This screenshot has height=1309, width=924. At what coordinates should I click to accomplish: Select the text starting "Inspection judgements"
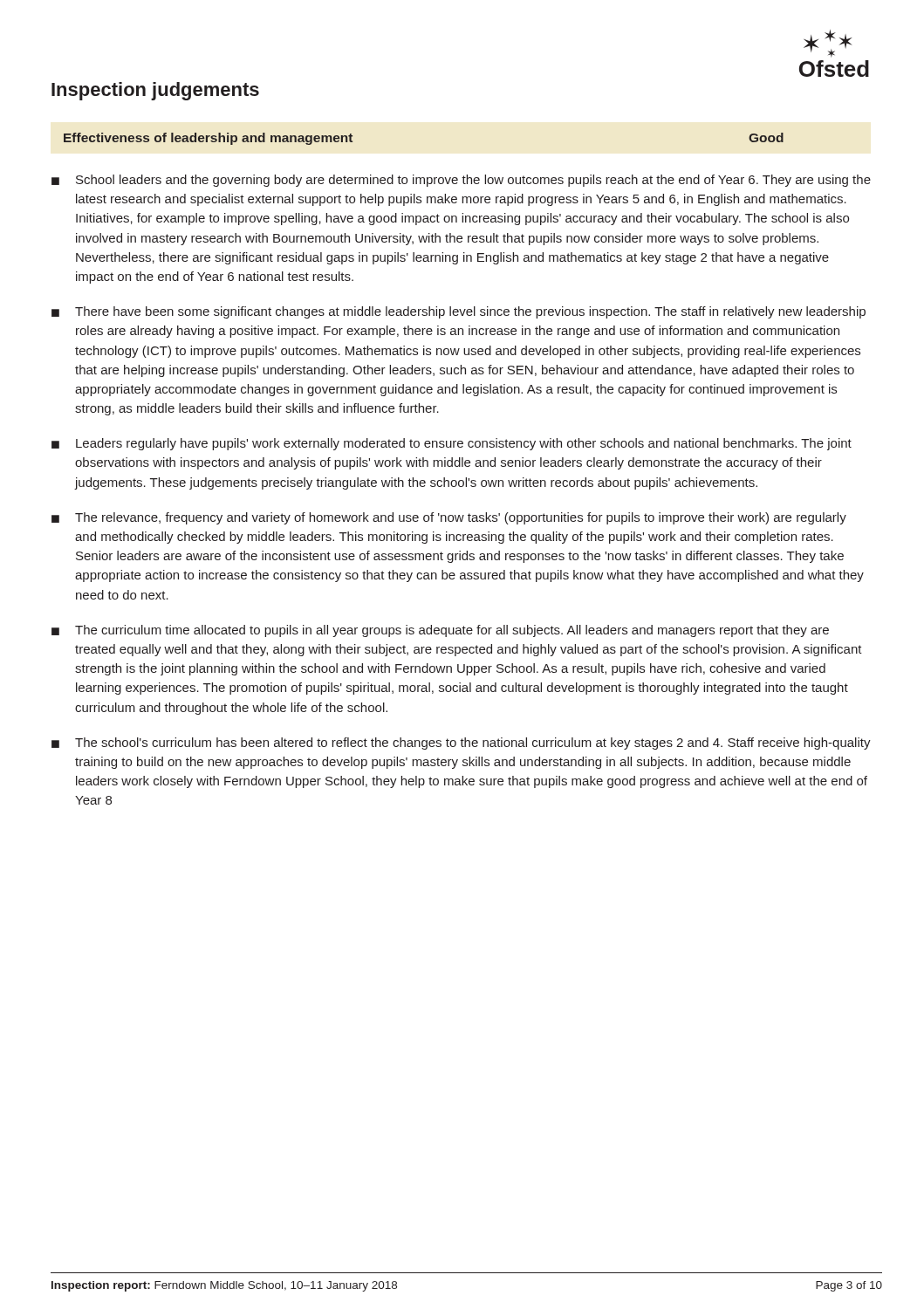click(155, 89)
